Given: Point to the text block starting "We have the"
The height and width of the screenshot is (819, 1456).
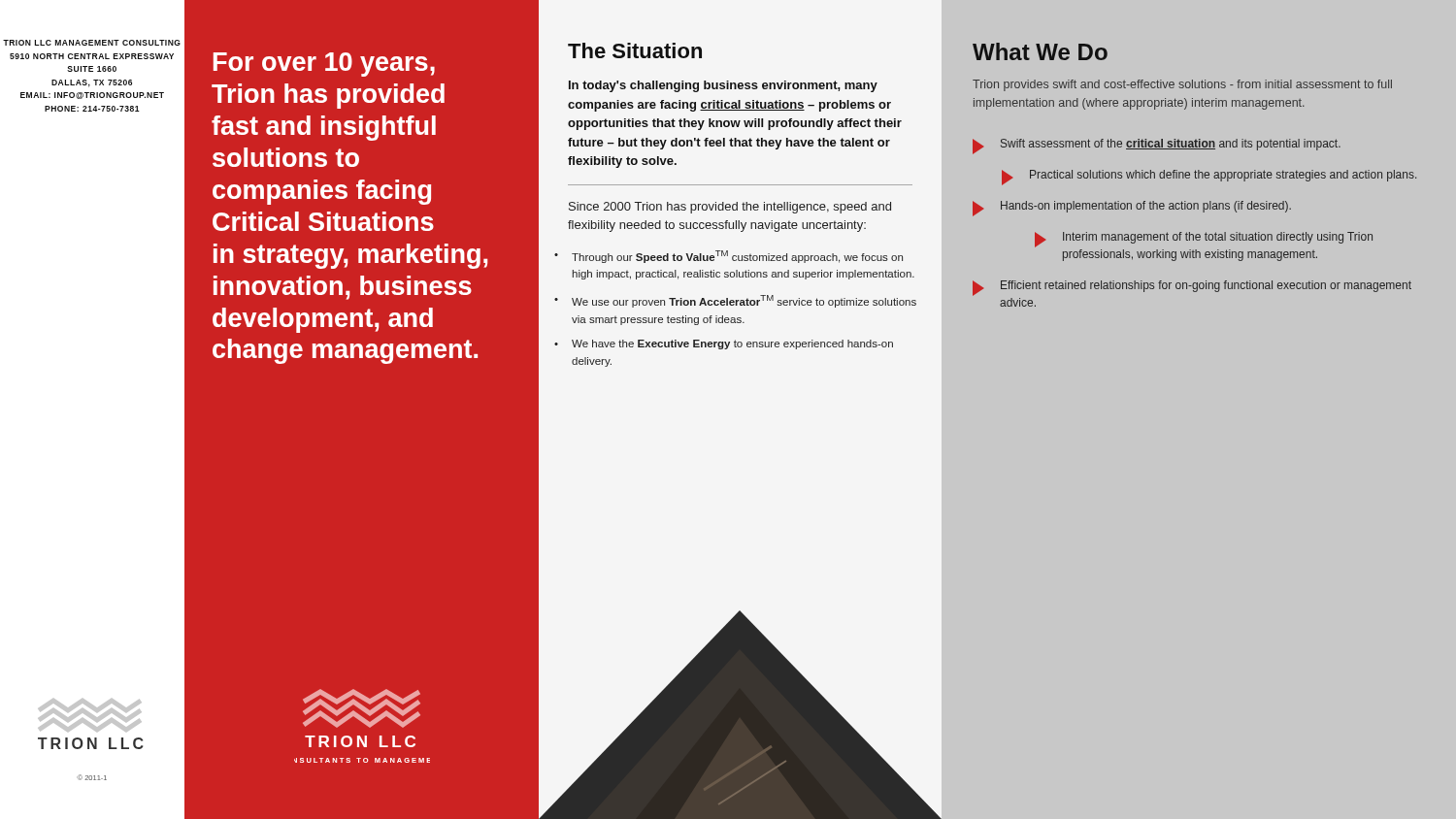Looking at the screenshot, I should pos(733,353).
